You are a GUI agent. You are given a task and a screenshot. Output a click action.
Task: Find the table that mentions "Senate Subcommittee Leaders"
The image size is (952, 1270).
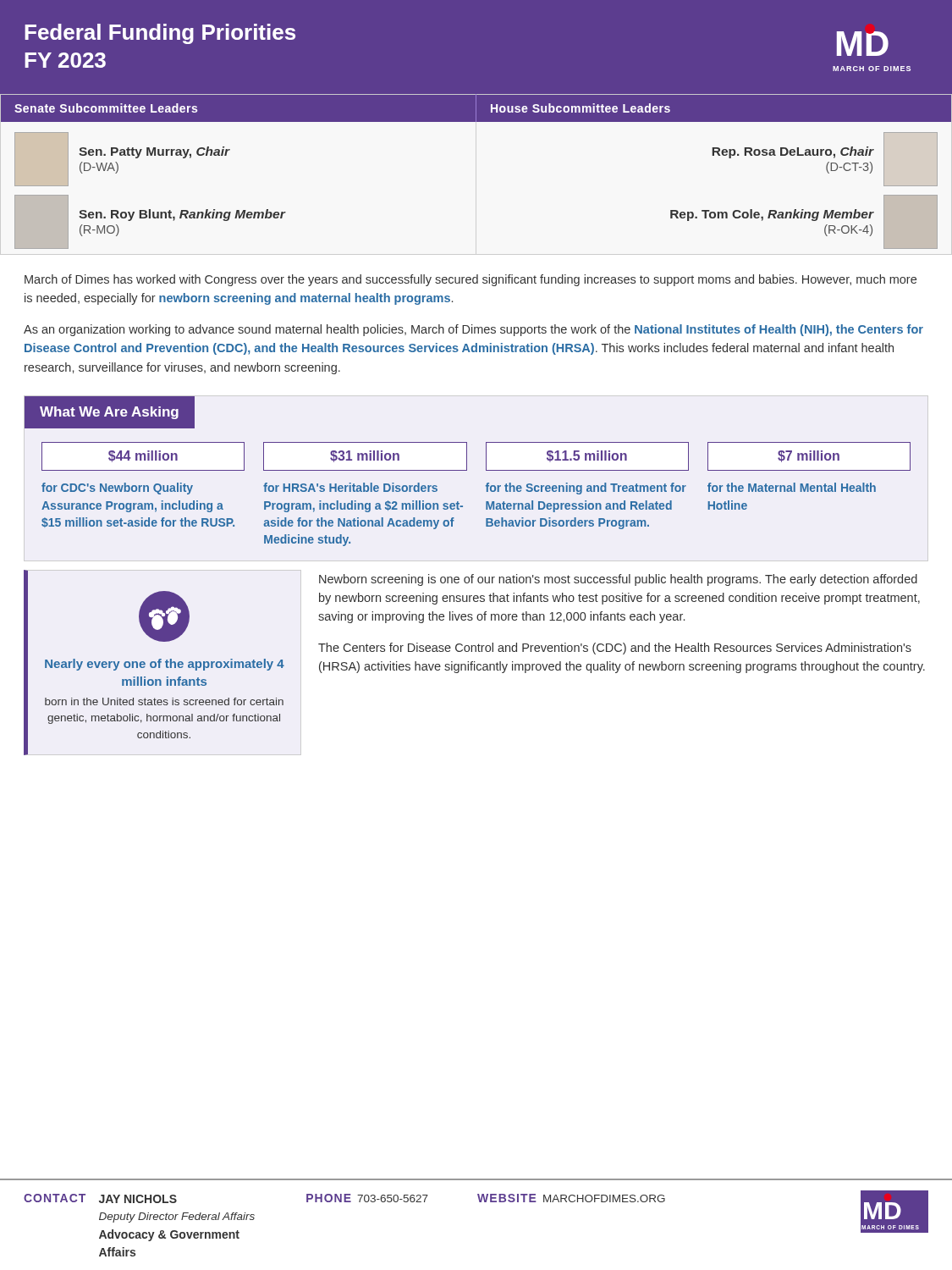476,174
